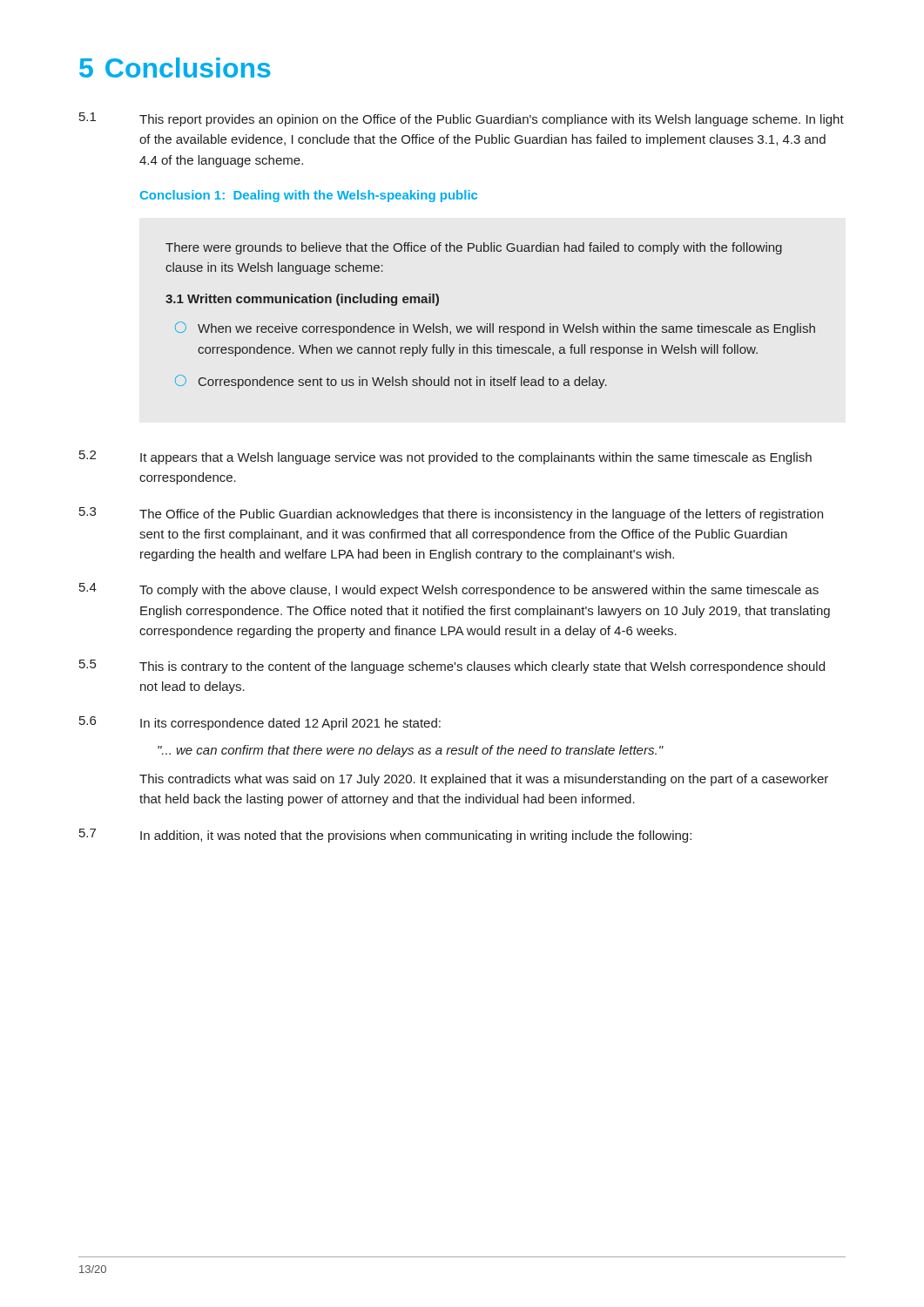
Task: Find the region starting ""... we can confirm that"
Action: tap(410, 750)
